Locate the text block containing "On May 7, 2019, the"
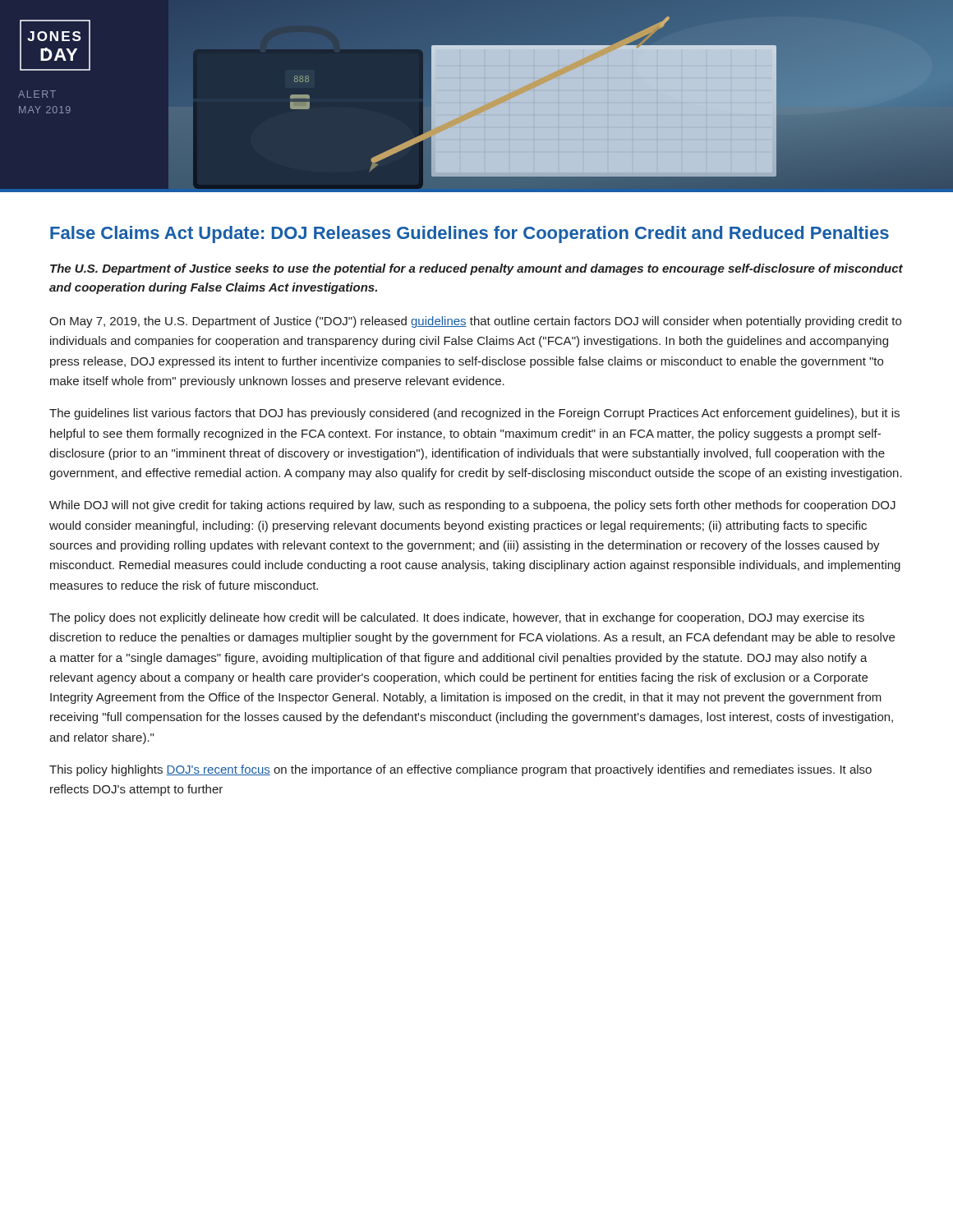 coord(476,351)
